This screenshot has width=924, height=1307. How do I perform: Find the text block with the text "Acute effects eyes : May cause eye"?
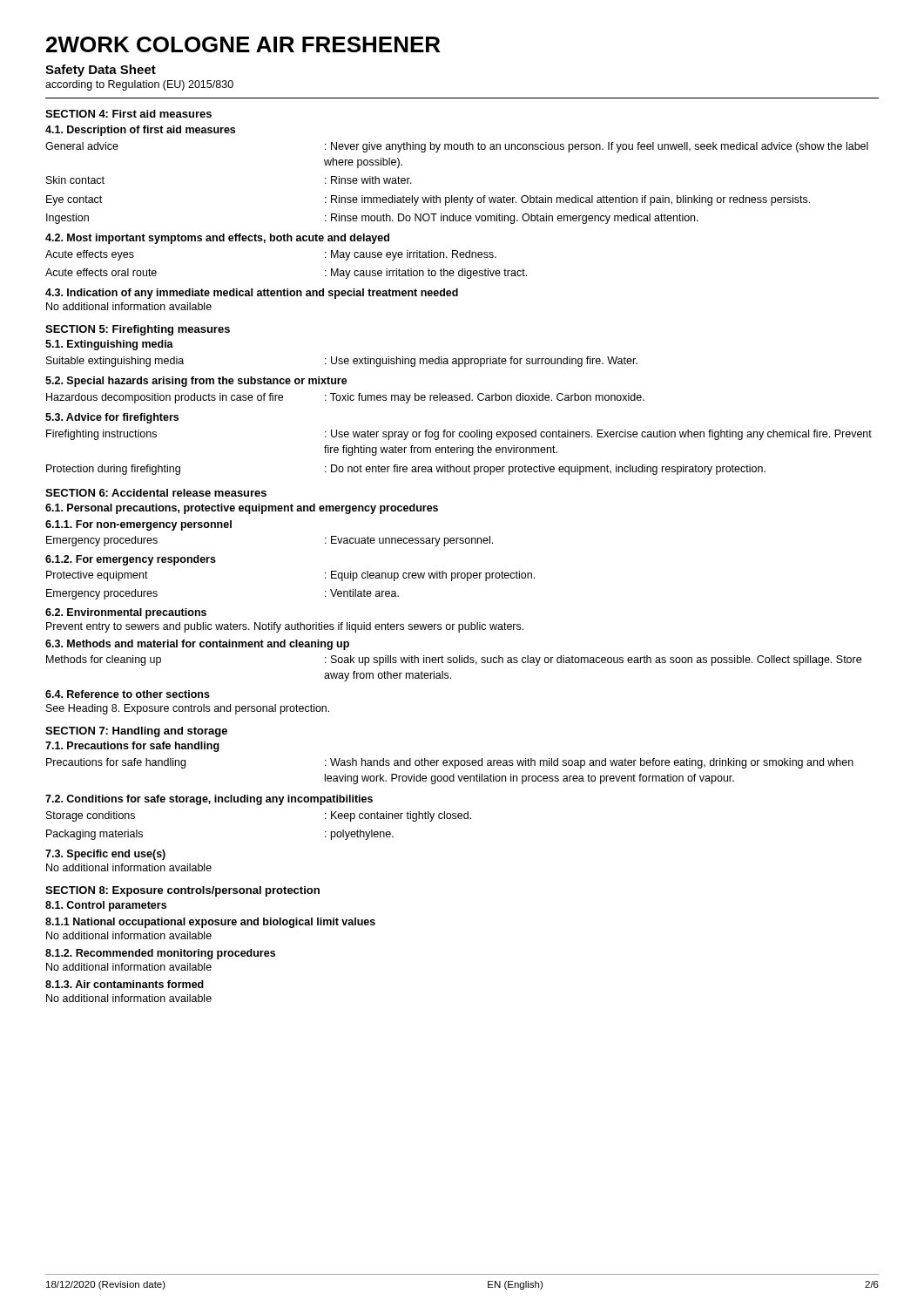pos(462,254)
